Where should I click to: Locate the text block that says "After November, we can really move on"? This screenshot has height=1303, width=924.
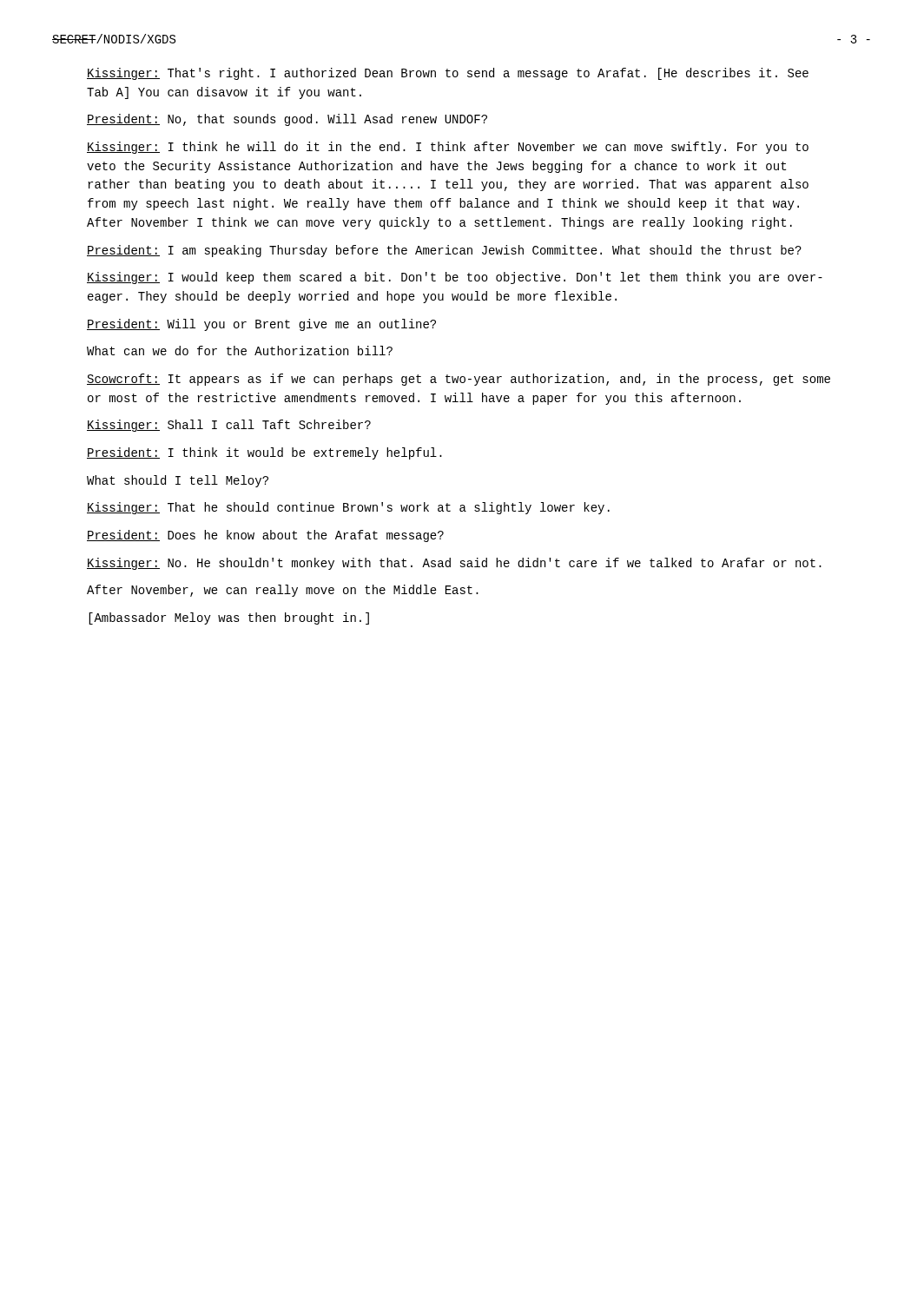point(284,591)
